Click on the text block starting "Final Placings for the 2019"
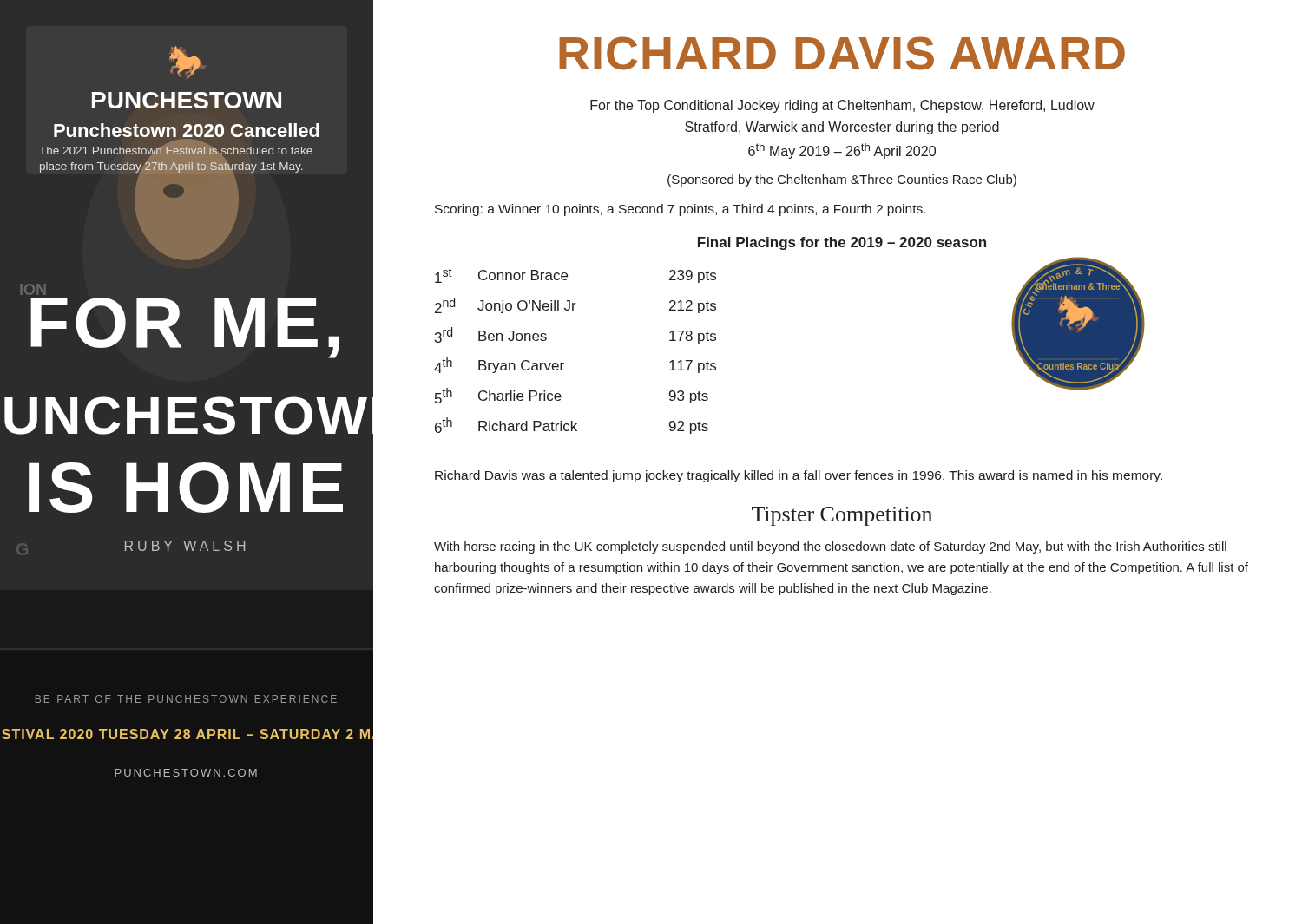1302x924 pixels. [x=842, y=242]
